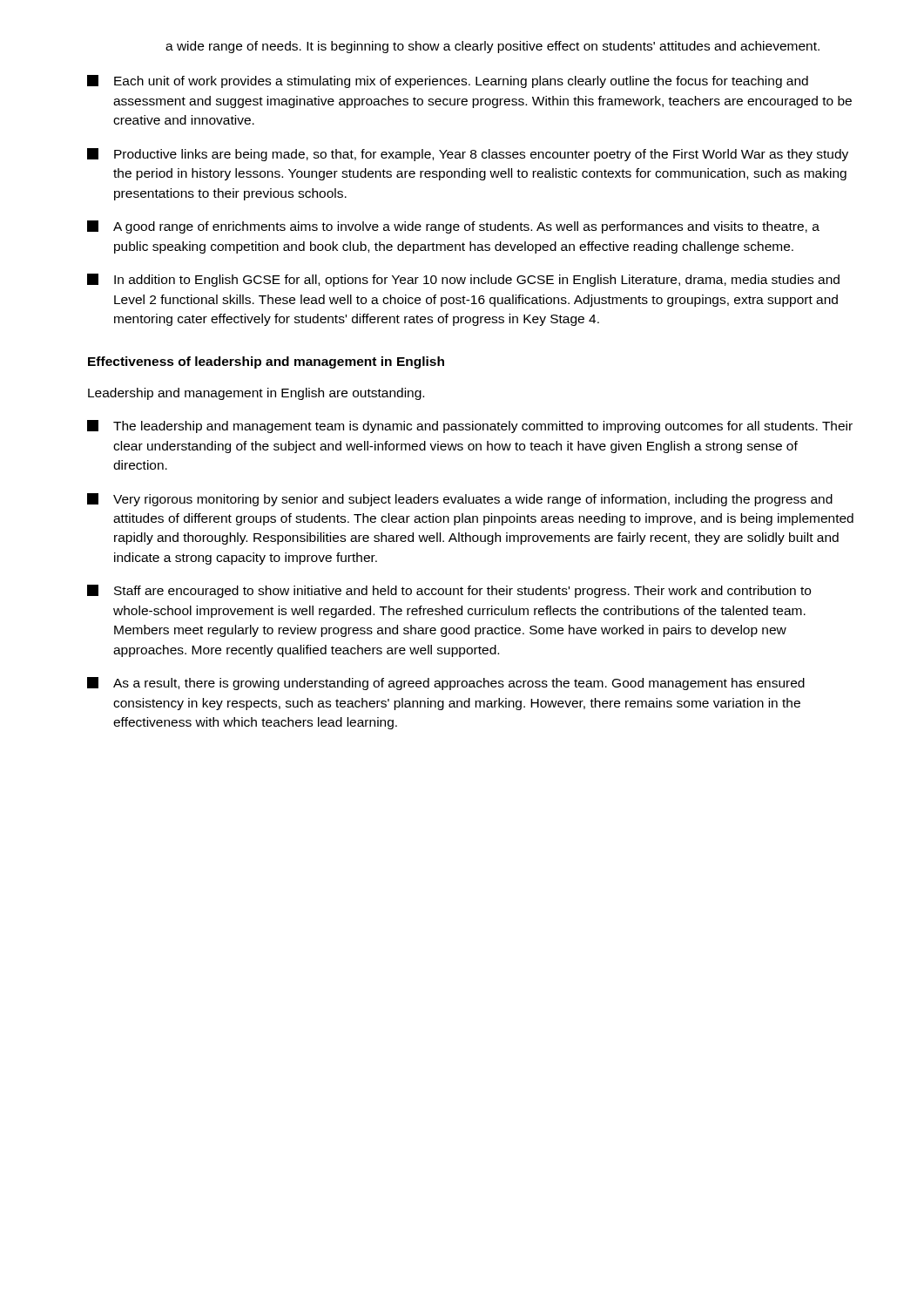Find the passage starting "A good range of enrichments aims to"

point(471,237)
